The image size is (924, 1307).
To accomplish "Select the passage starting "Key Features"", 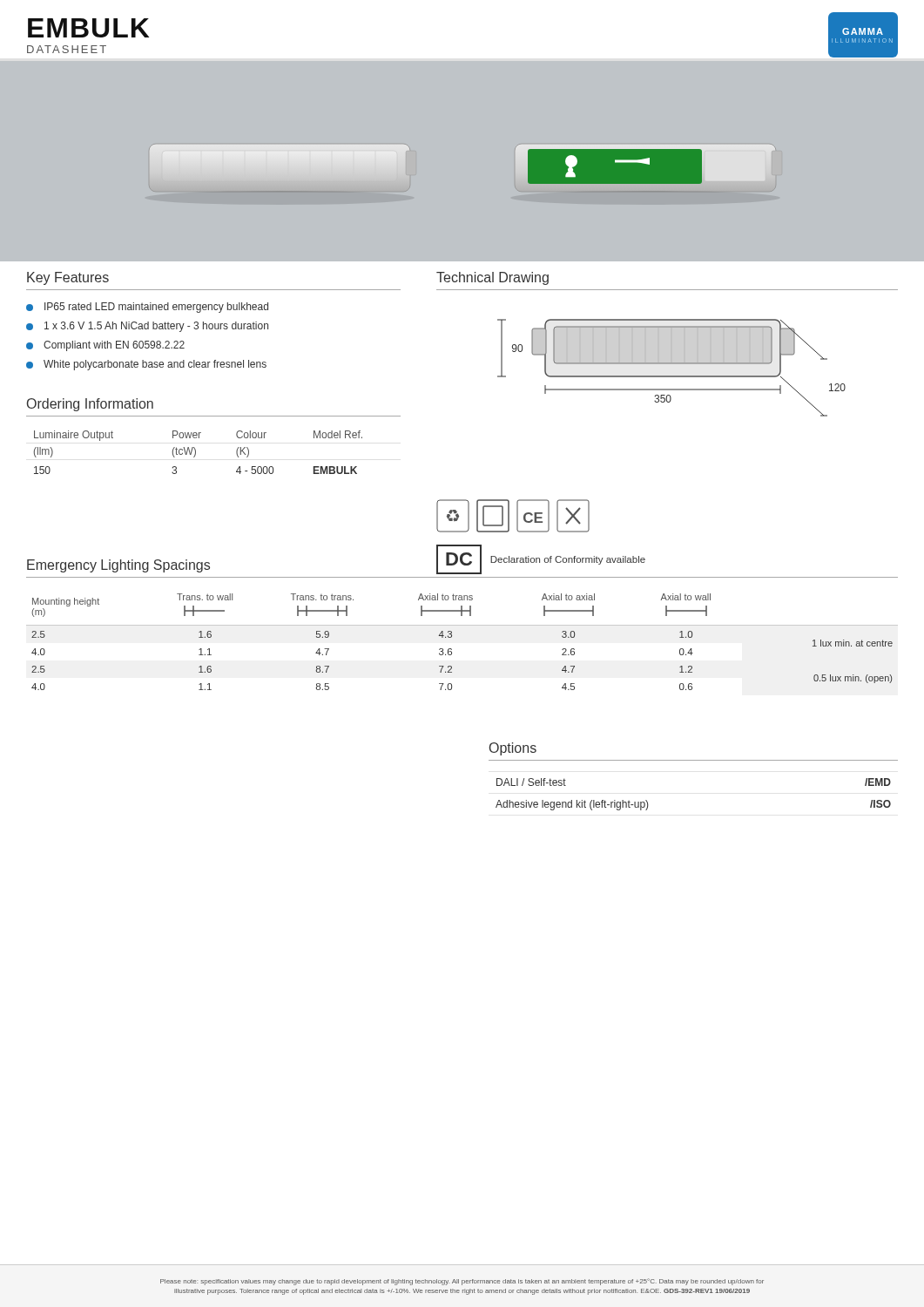I will click(68, 278).
